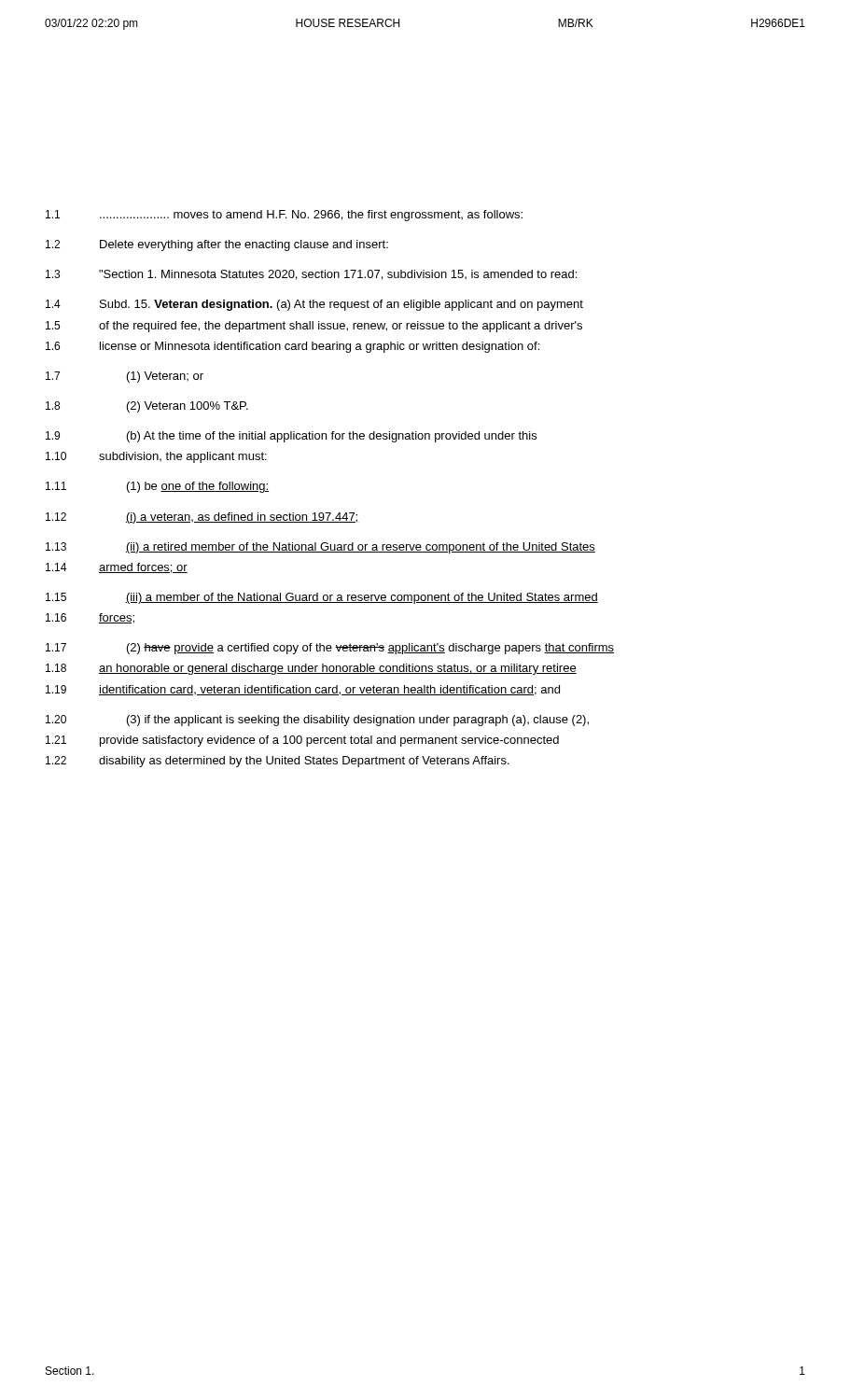The width and height of the screenshot is (850, 1400).
Task: Click on the text block that reads "17 (2) have provide a certified"
Action: click(425, 648)
